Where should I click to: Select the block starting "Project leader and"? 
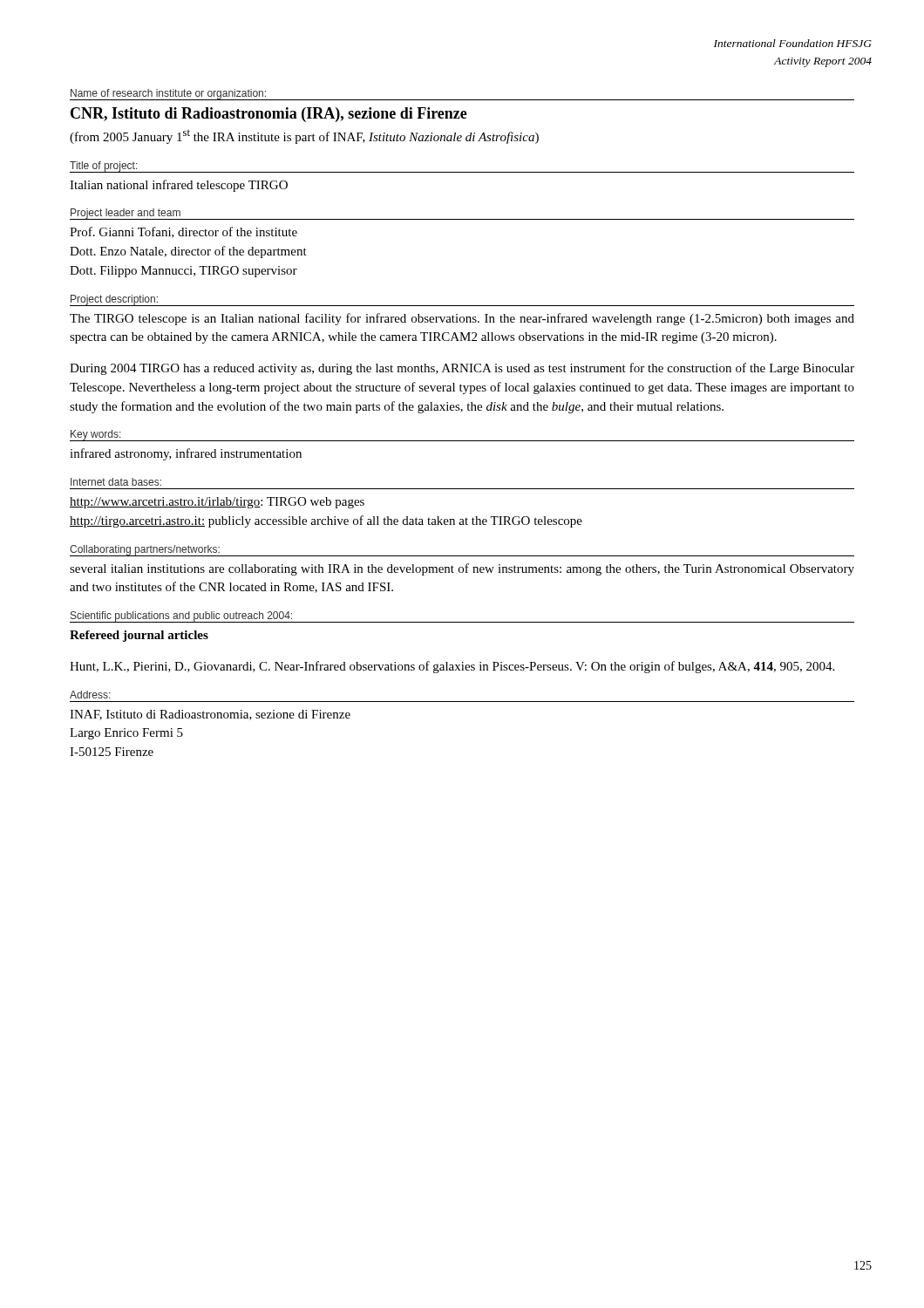(125, 213)
